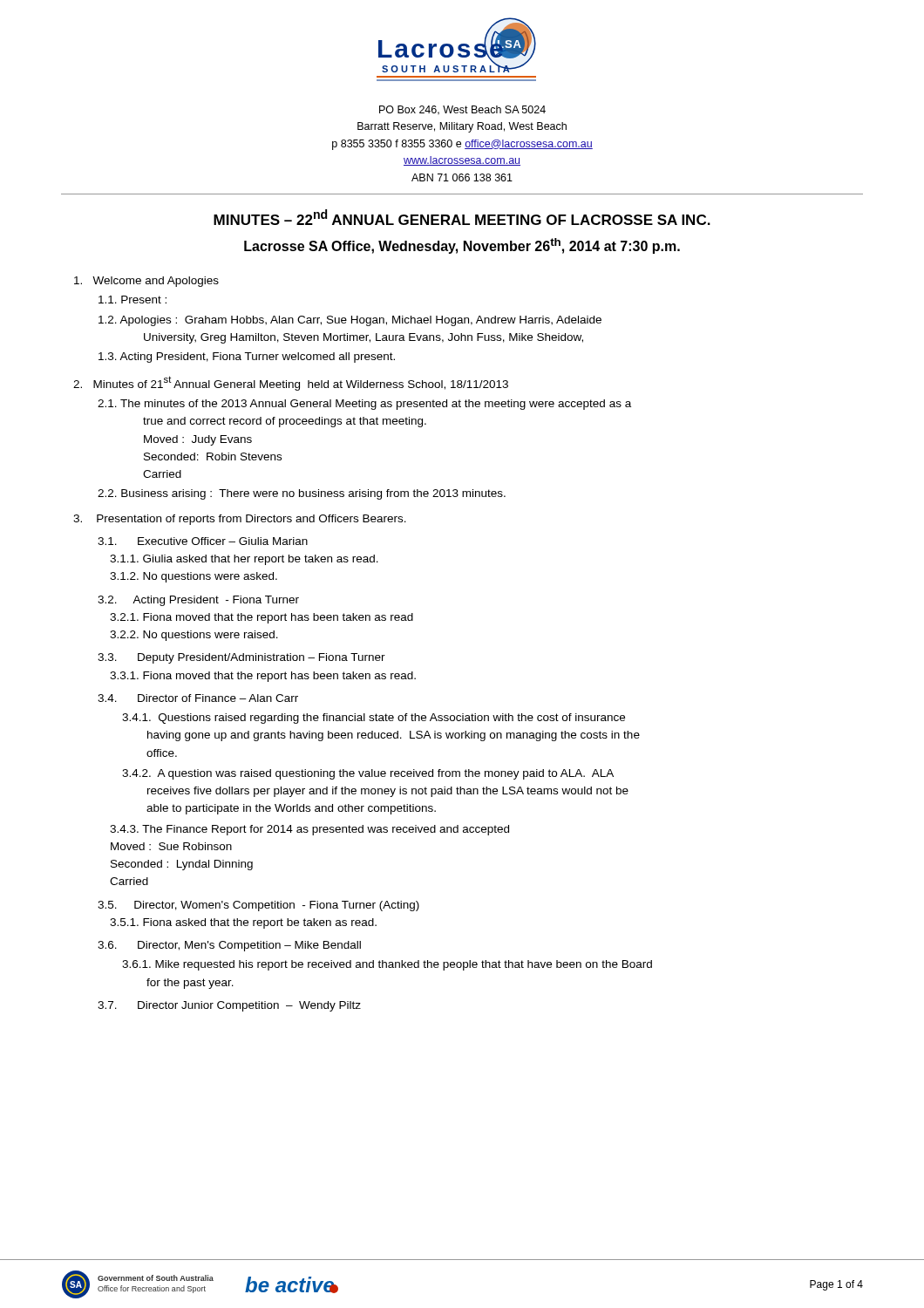Screen dimensions: 1308x924
Task: Select the element starting "3.2. Acting President"
Action: (x=256, y=617)
